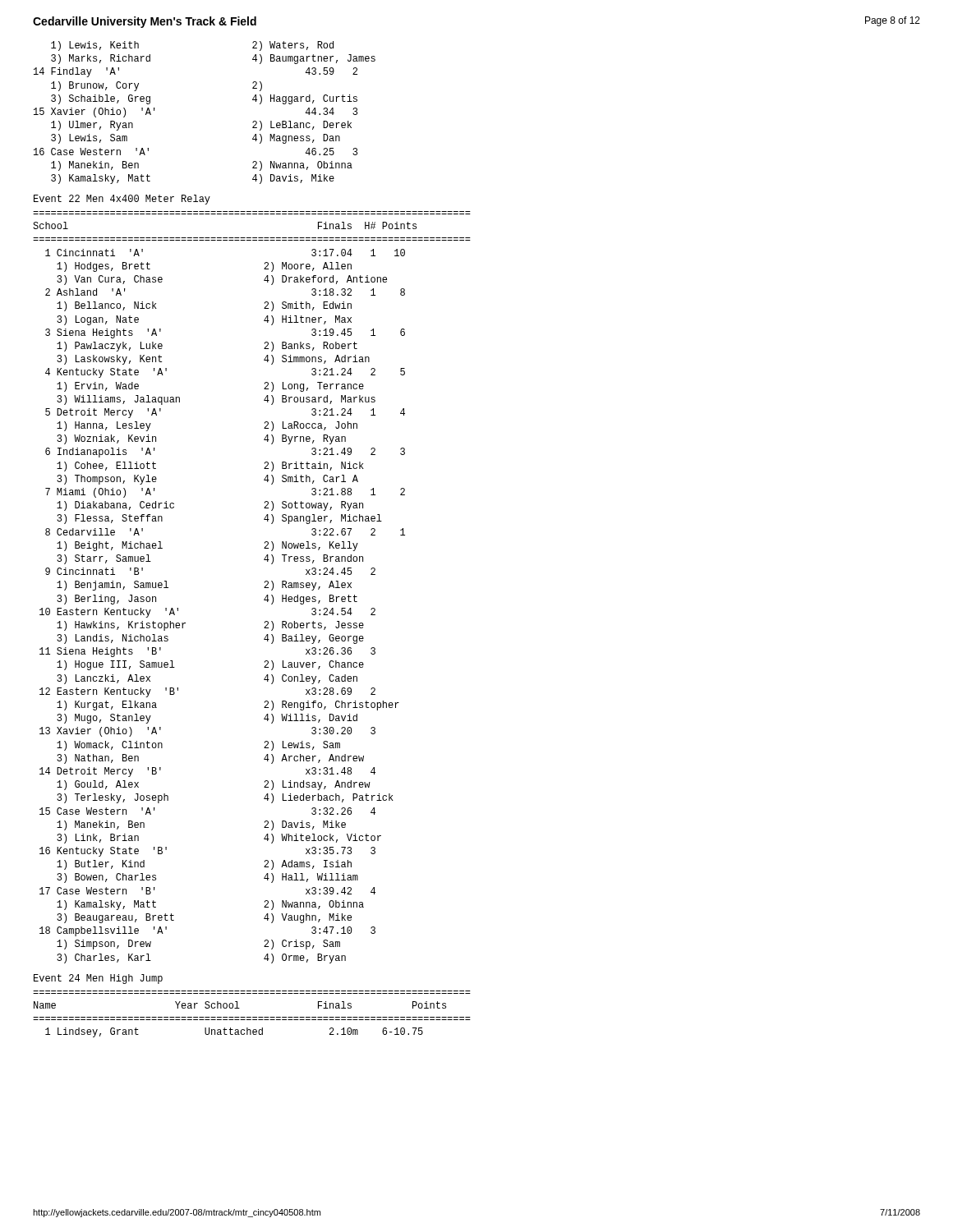Viewport: 953px width, 1232px height.
Task: Locate the table with the text "========================================================================== Name Year"
Action: point(476,1013)
